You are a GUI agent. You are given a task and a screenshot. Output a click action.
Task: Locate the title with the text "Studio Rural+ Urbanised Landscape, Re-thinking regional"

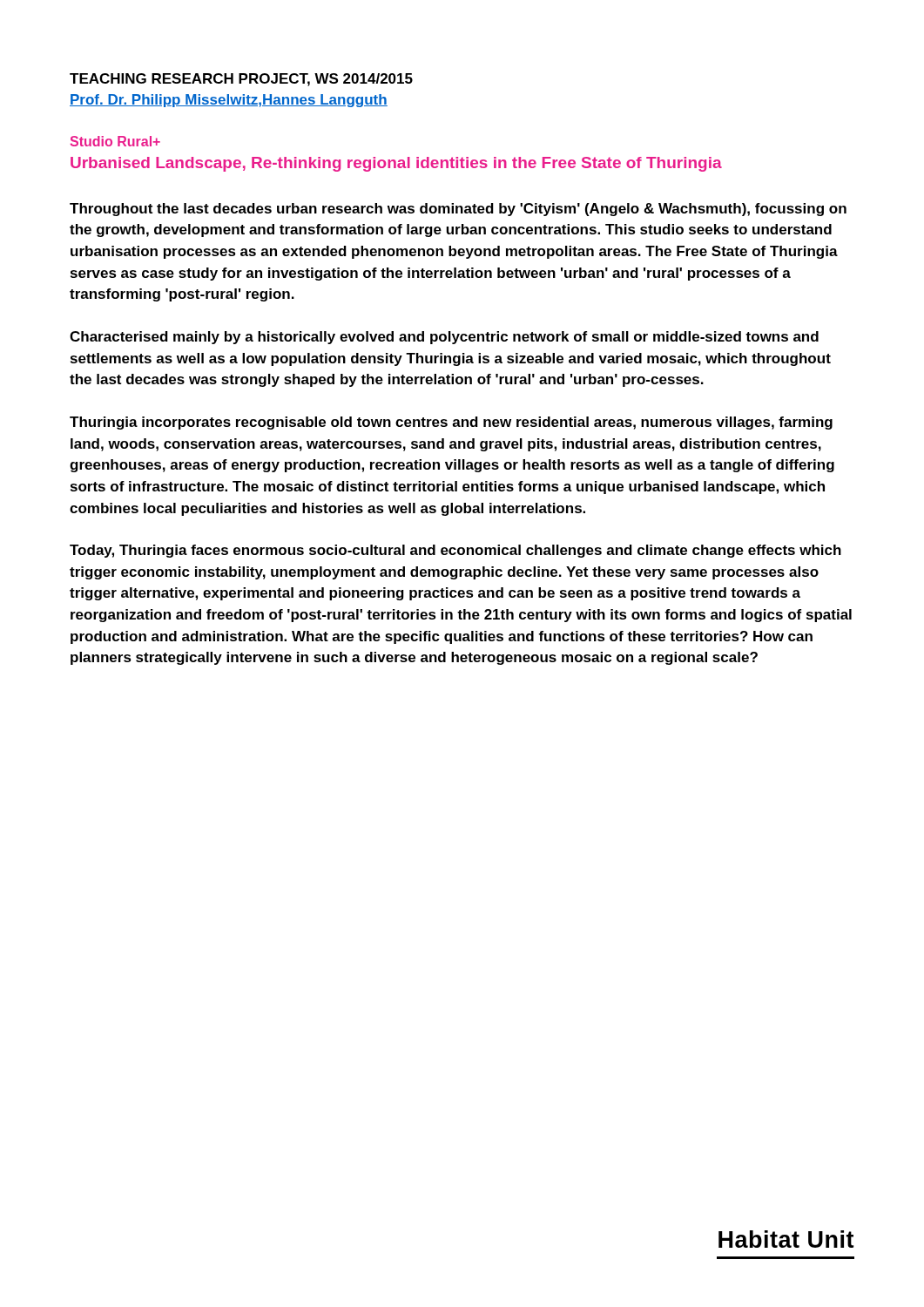(462, 154)
